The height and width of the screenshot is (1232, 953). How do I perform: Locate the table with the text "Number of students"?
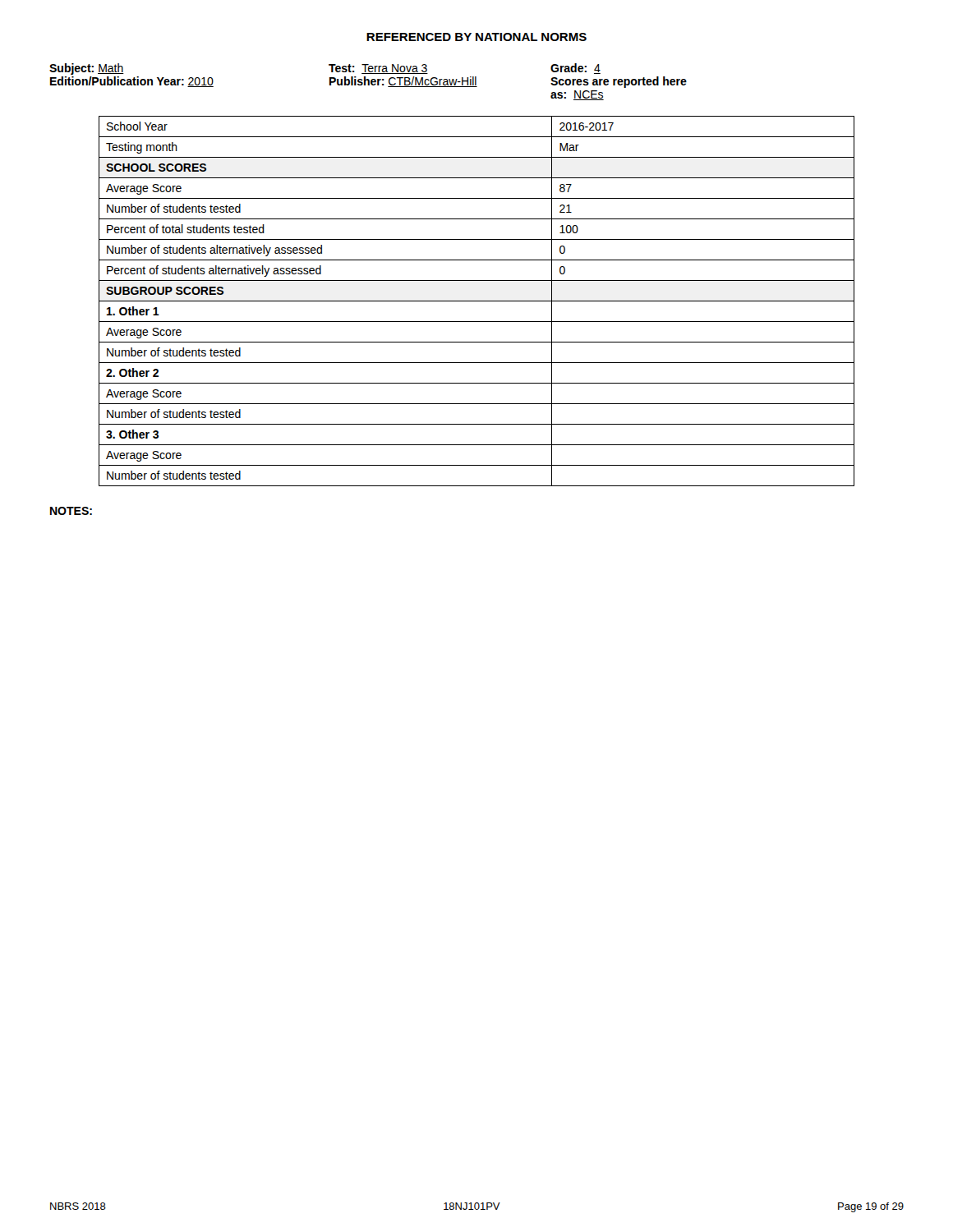point(476,301)
